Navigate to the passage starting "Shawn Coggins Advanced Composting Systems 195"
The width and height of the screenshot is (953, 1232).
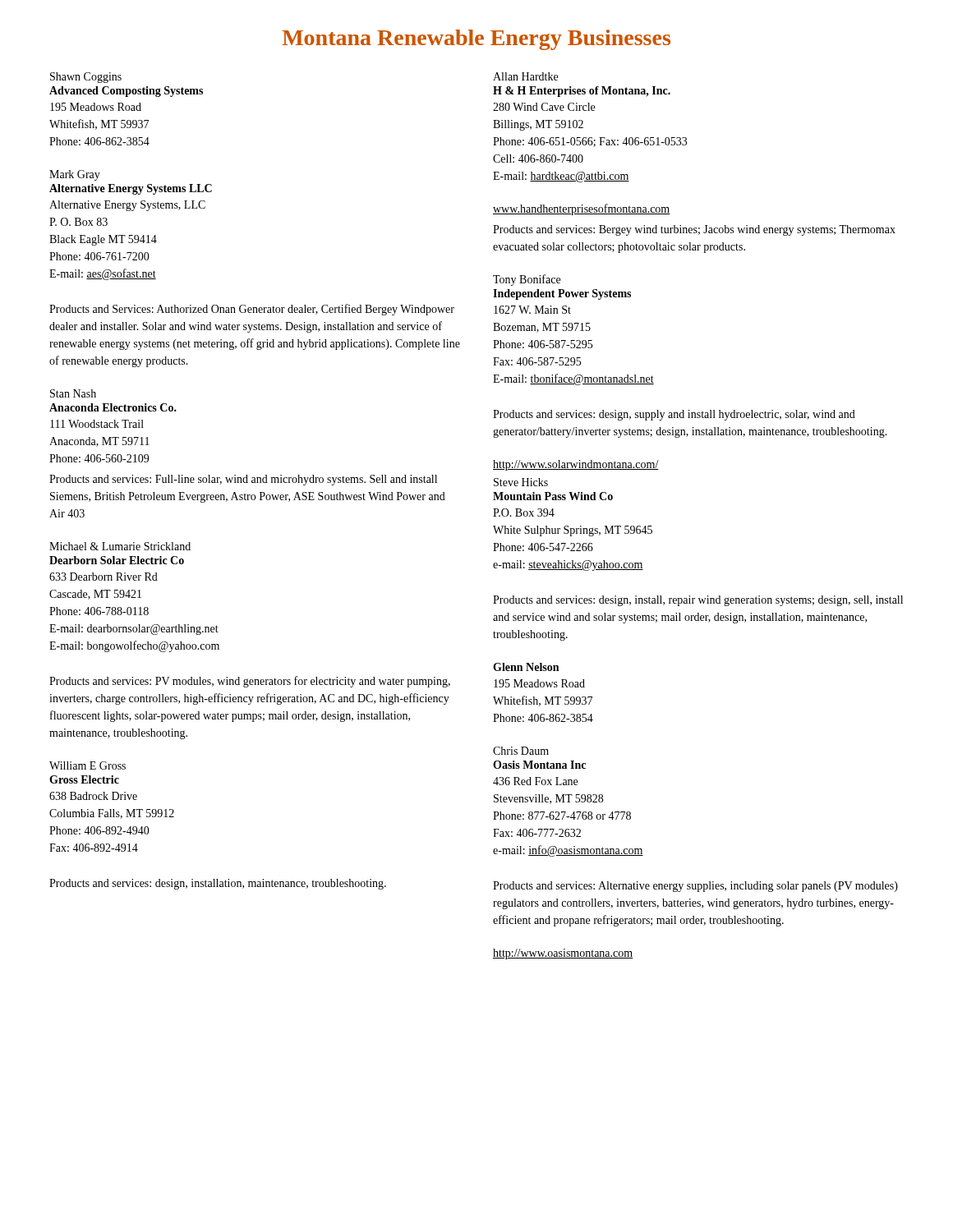tap(86, 78)
